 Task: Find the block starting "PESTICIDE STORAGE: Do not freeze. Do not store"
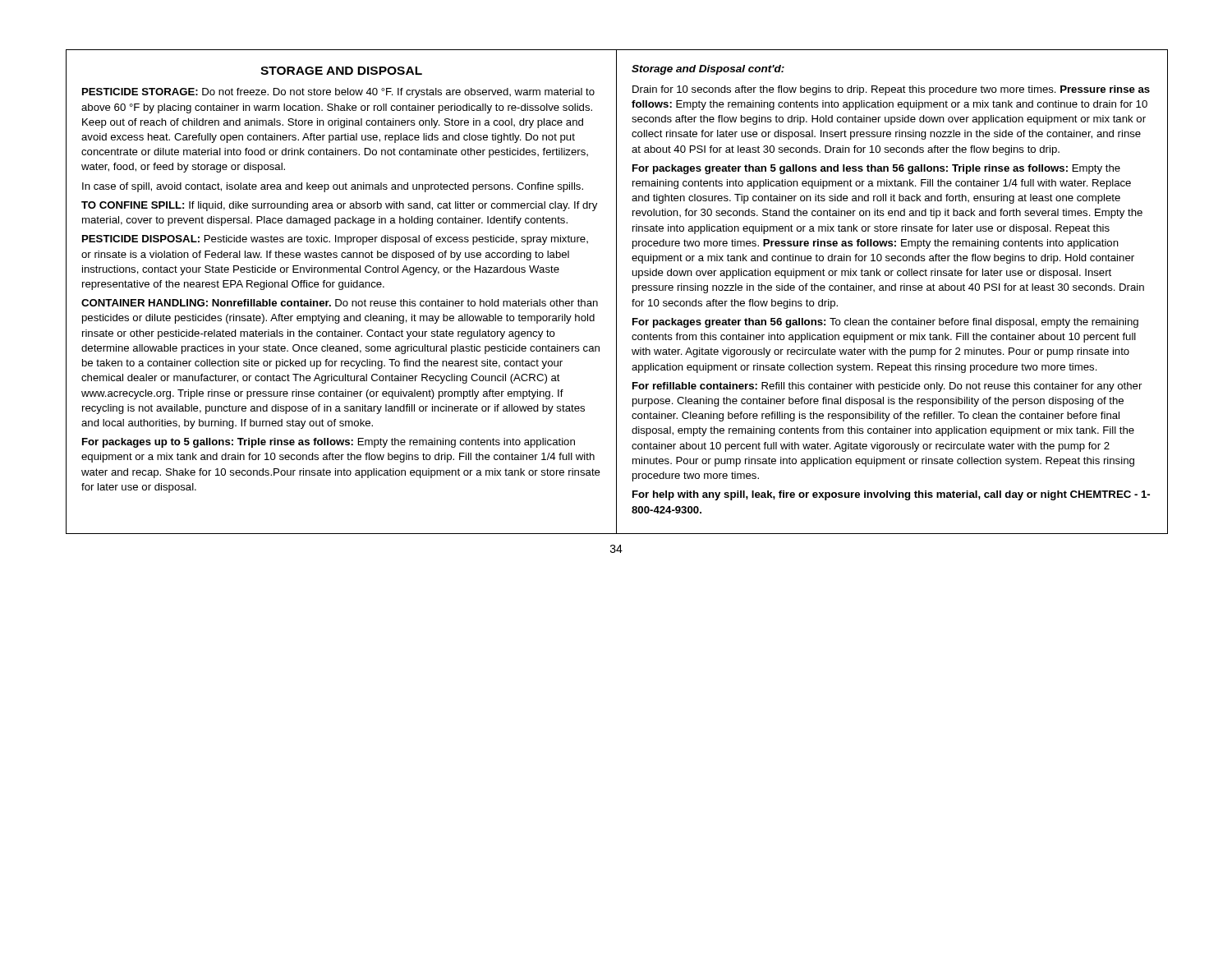click(341, 290)
